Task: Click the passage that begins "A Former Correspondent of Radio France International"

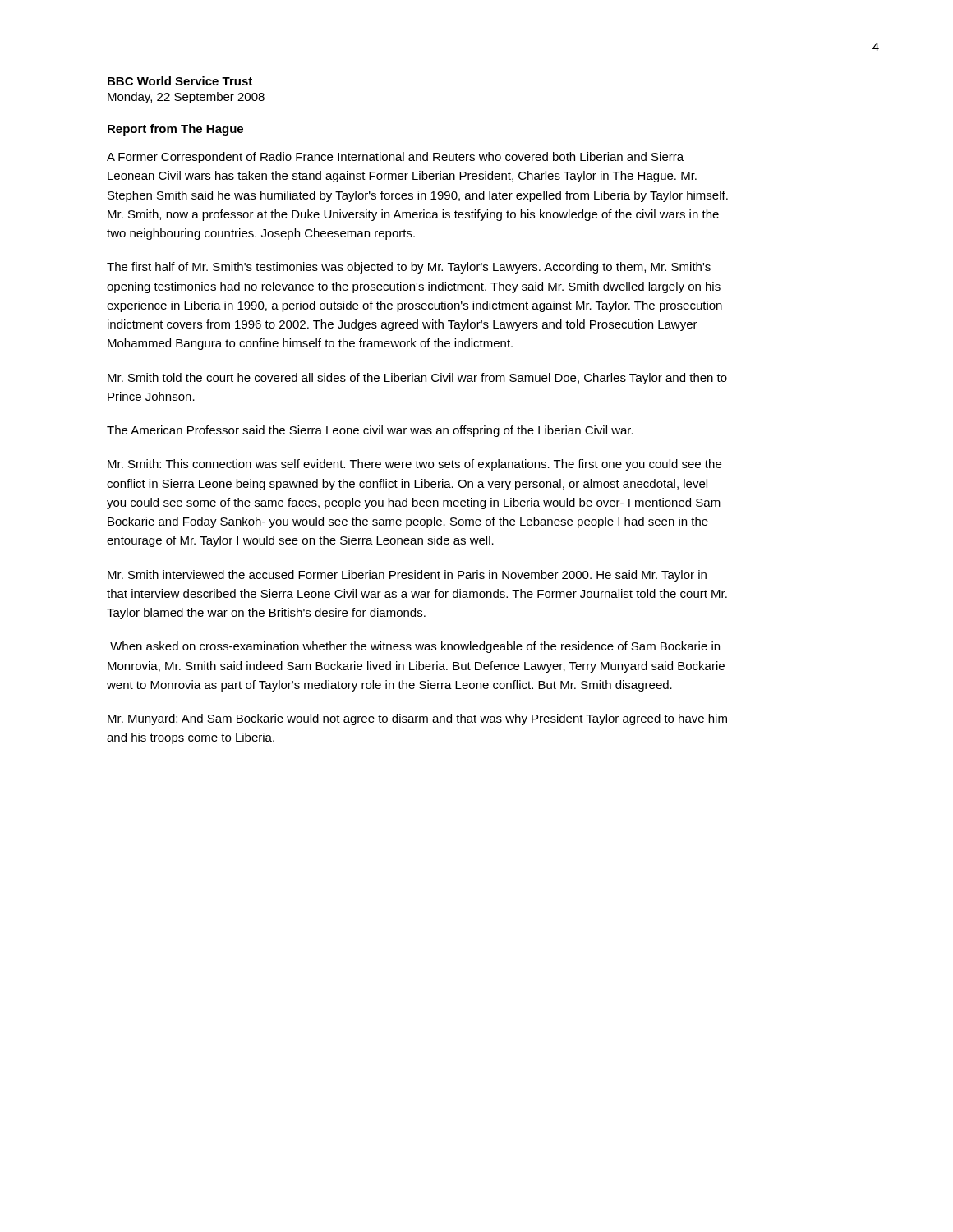Action: [418, 195]
